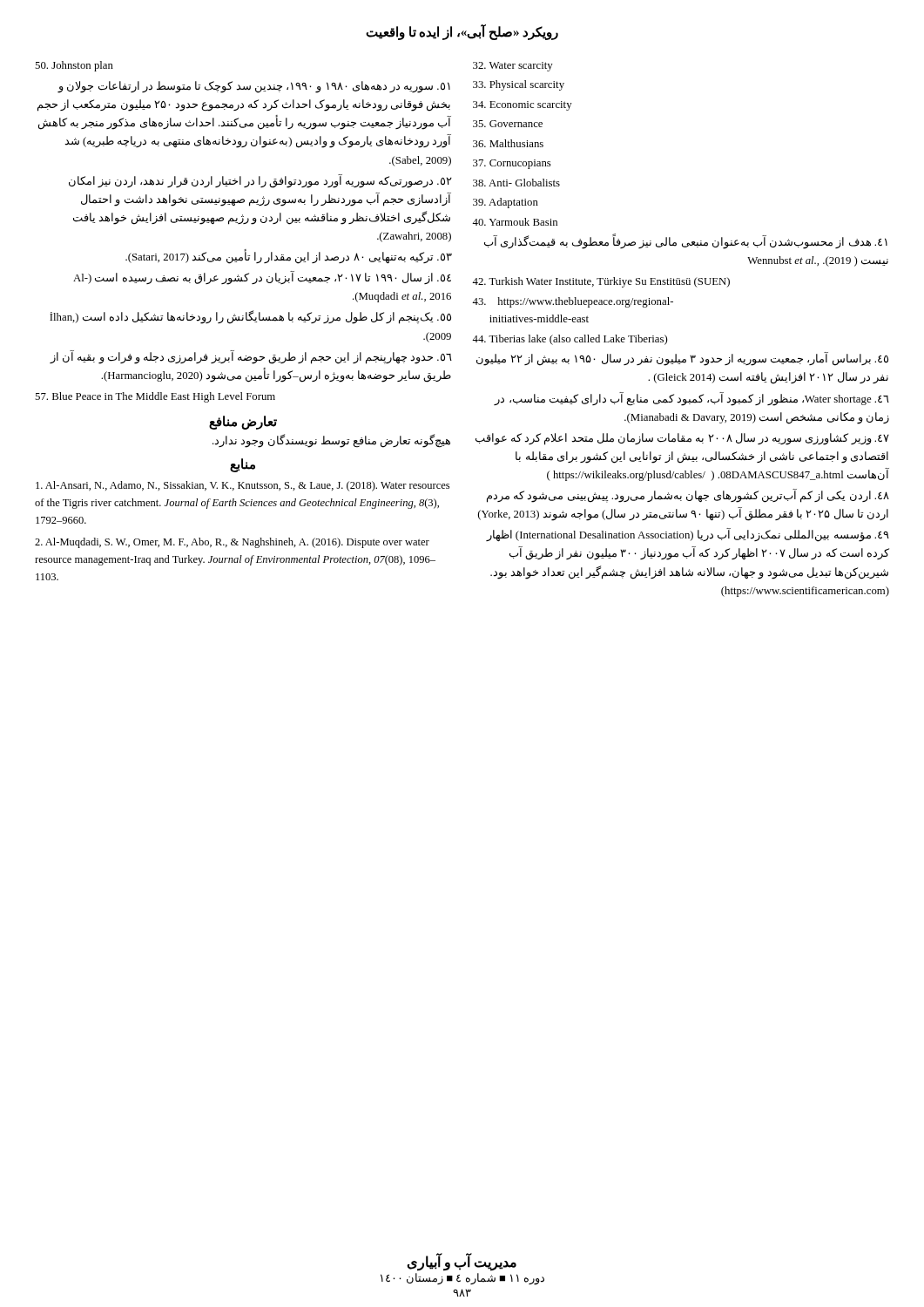Viewport: 924px width, 1307px height.
Task: Locate the list item with the text "Al-Ansari, N., Adamo, N., Sissakian, V."
Action: point(242,503)
